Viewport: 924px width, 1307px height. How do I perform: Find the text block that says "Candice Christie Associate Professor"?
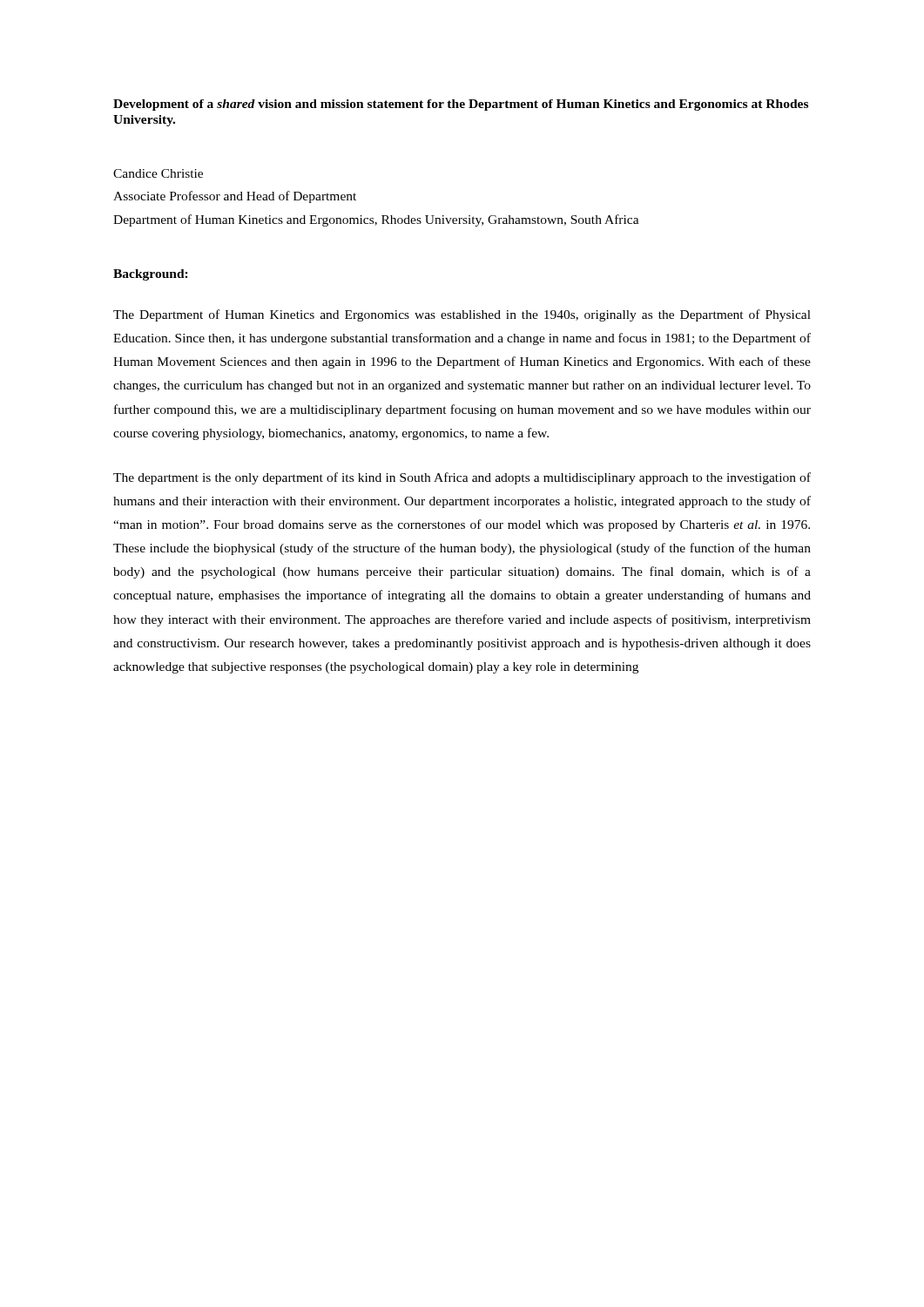158,173
